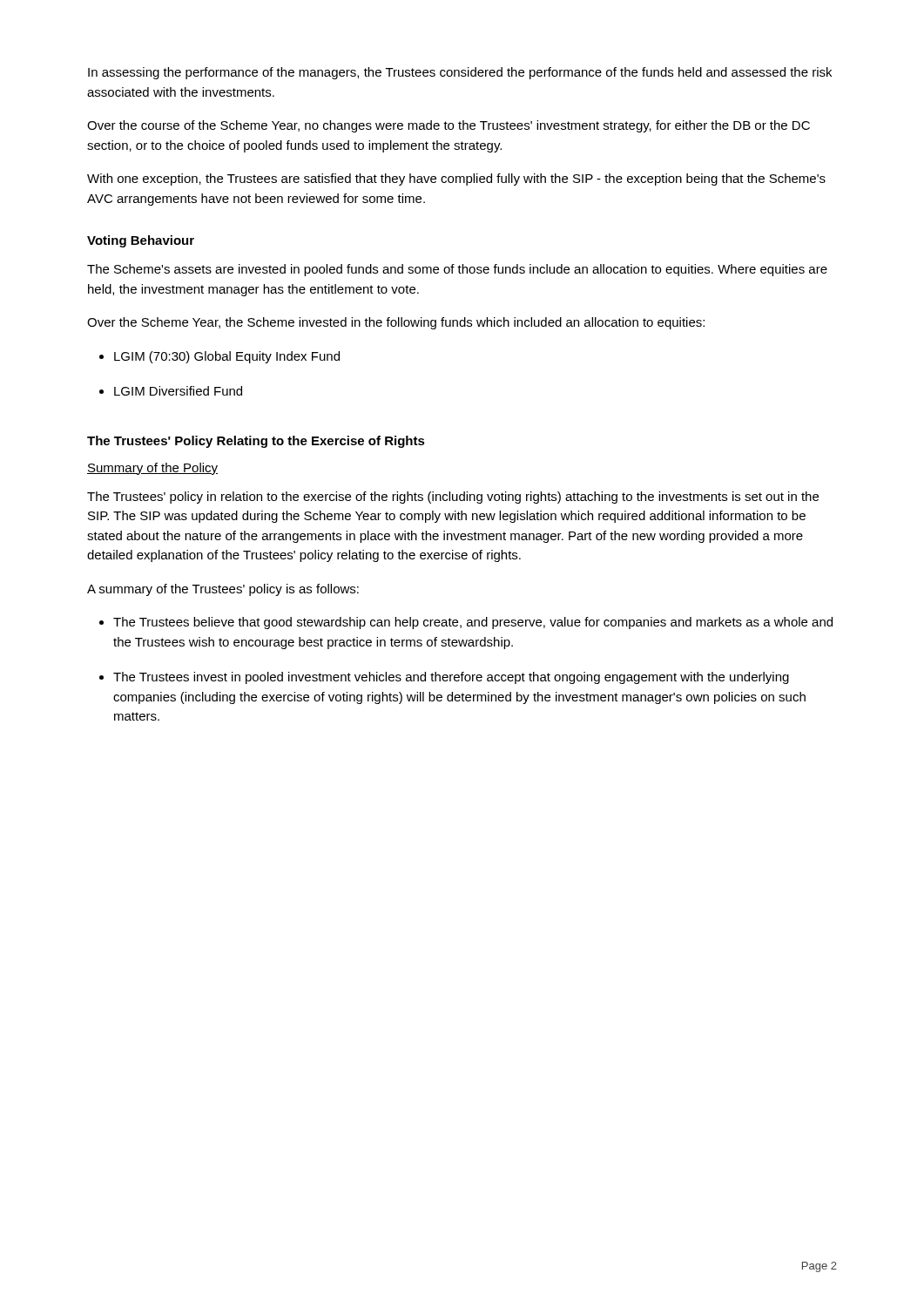Image resolution: width=924 pixels, height=1307 pixels.
Task: Select the text block with the text "Over the course of the Scheme"
Action: click(462, 136)
